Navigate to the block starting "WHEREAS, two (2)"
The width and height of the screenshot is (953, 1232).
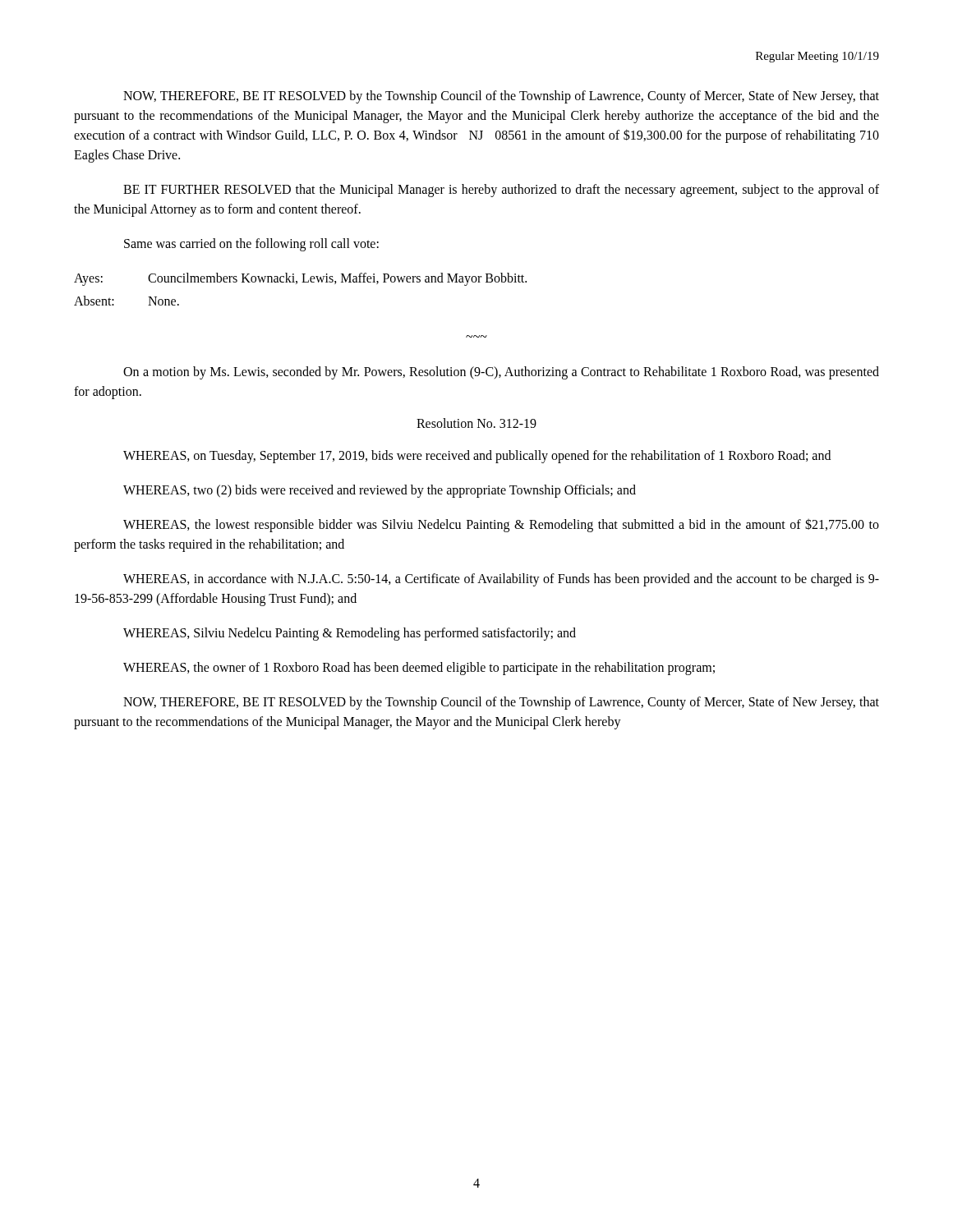476,490
